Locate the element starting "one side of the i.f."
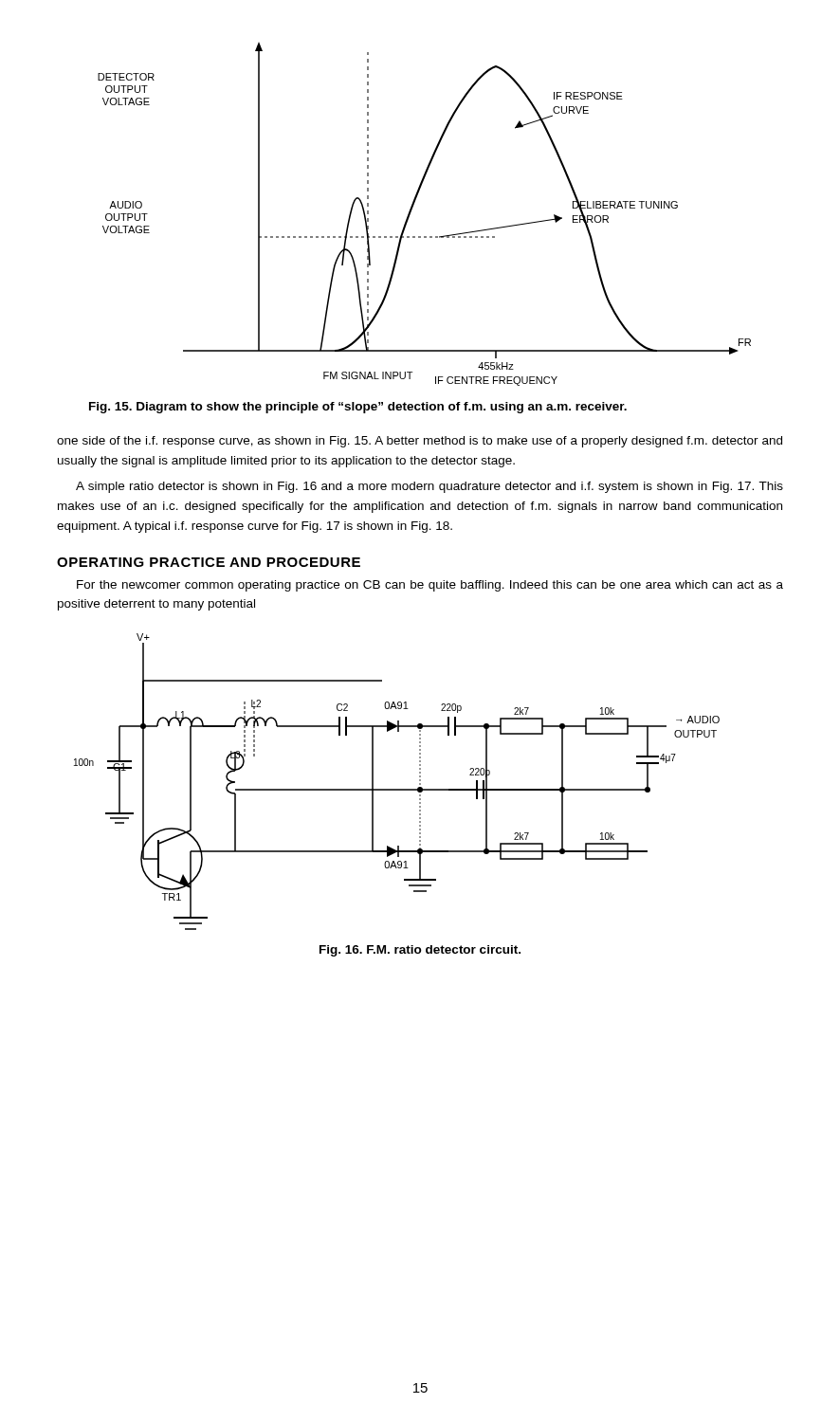 point(420,450)
